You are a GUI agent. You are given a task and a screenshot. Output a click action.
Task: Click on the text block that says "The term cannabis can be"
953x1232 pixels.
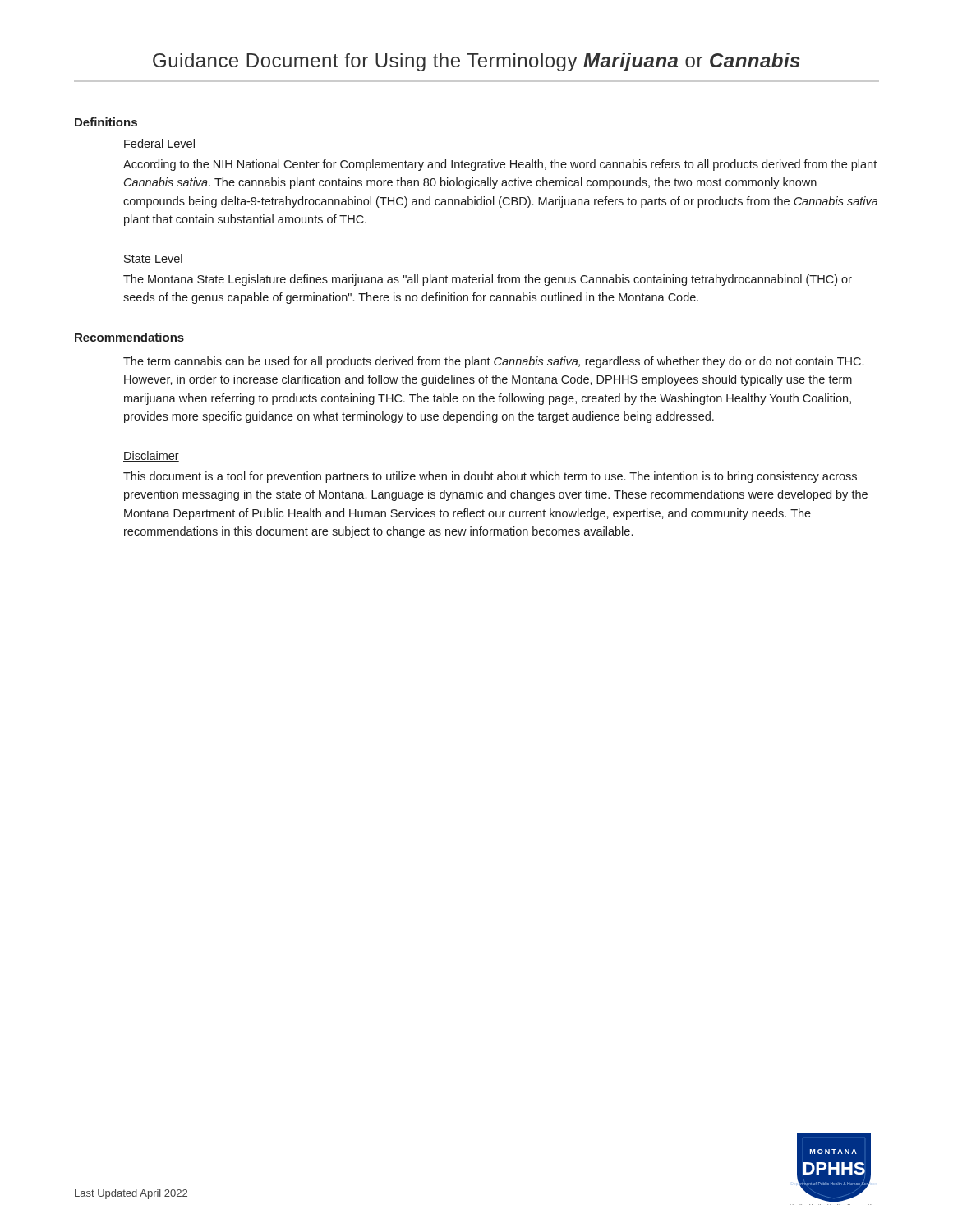[x=494, y=389]
